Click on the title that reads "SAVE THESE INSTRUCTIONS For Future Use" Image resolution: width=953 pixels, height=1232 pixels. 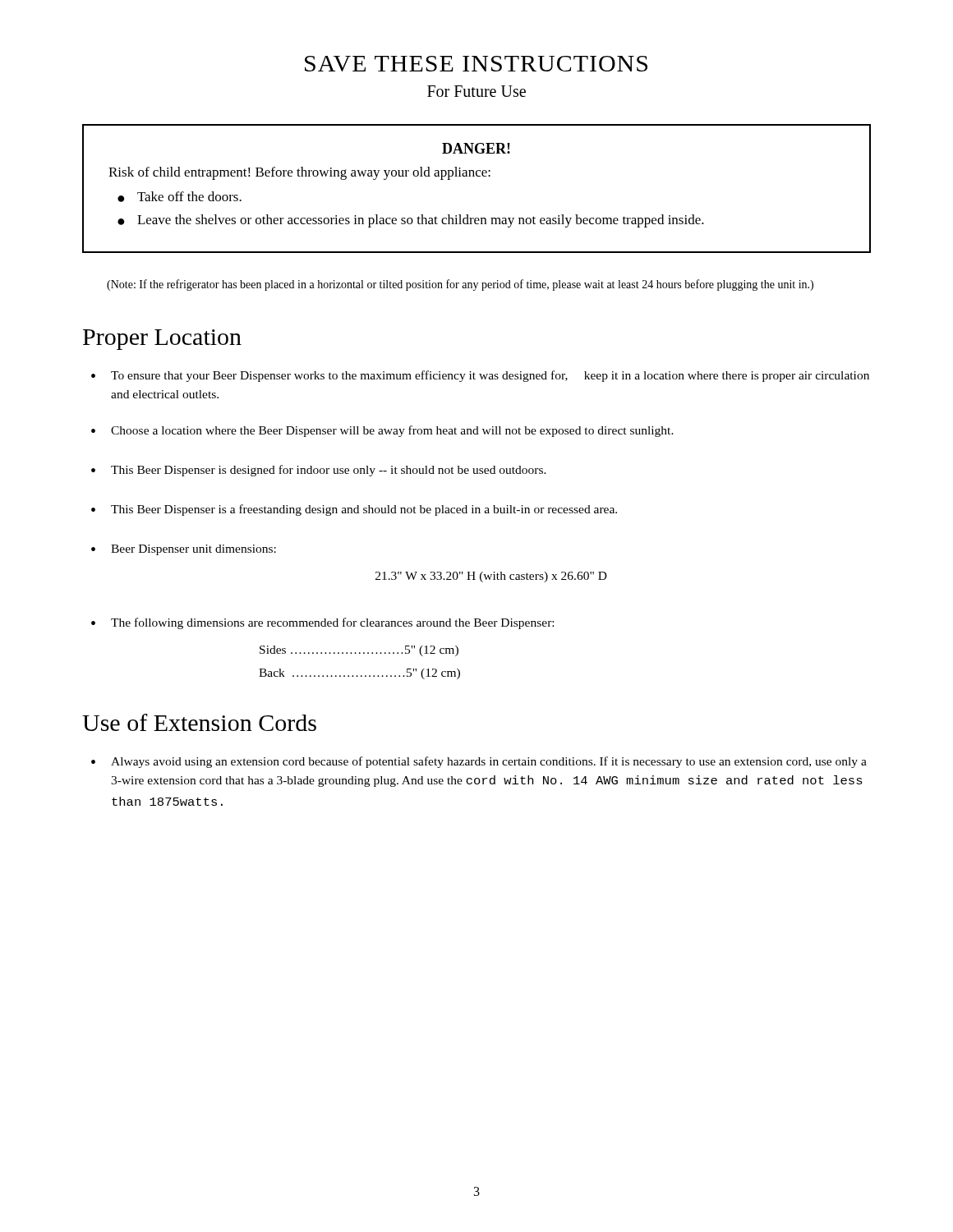[476, 75]
